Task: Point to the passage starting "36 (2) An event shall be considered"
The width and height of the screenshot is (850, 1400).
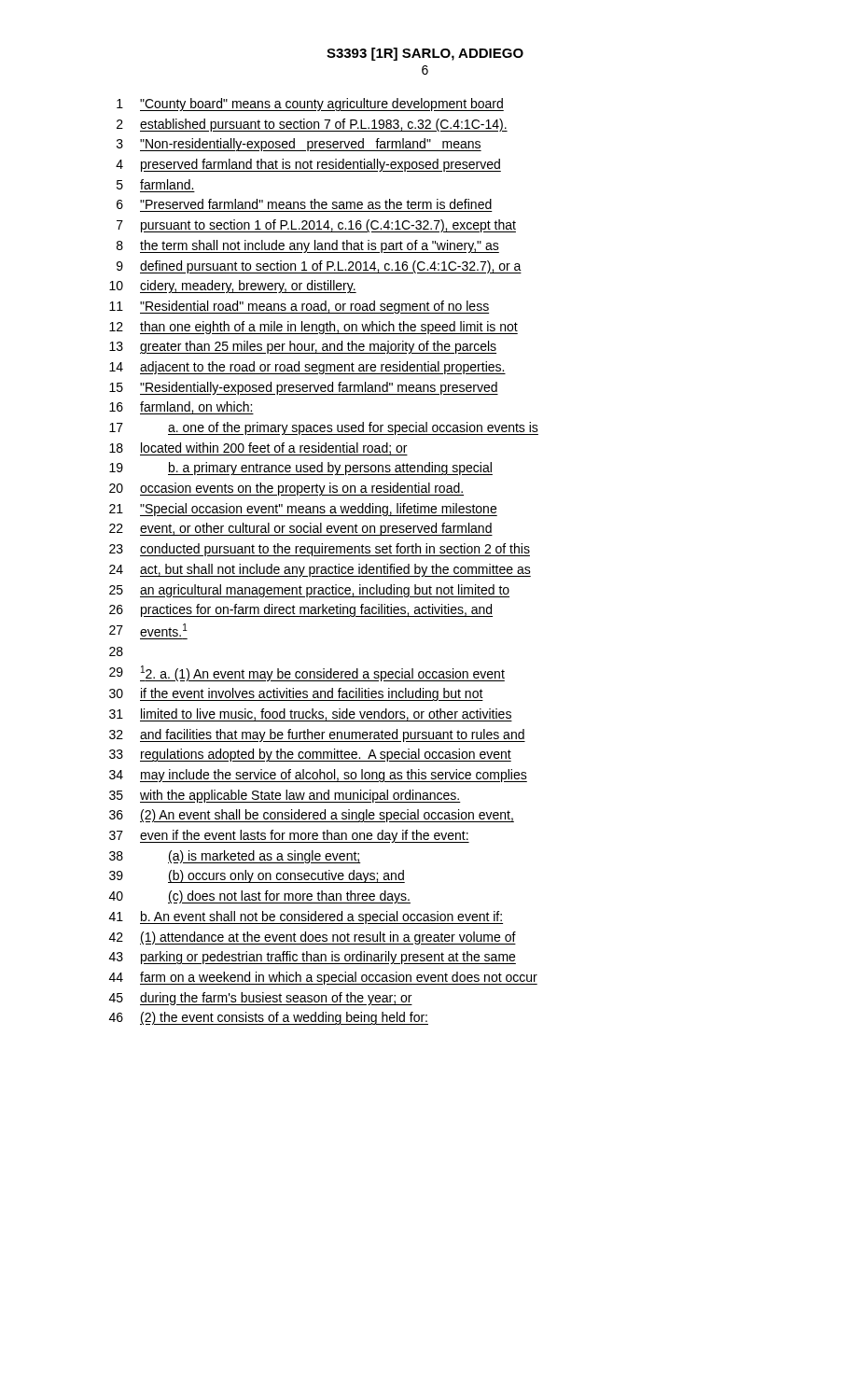Action: tap(425, 816)
